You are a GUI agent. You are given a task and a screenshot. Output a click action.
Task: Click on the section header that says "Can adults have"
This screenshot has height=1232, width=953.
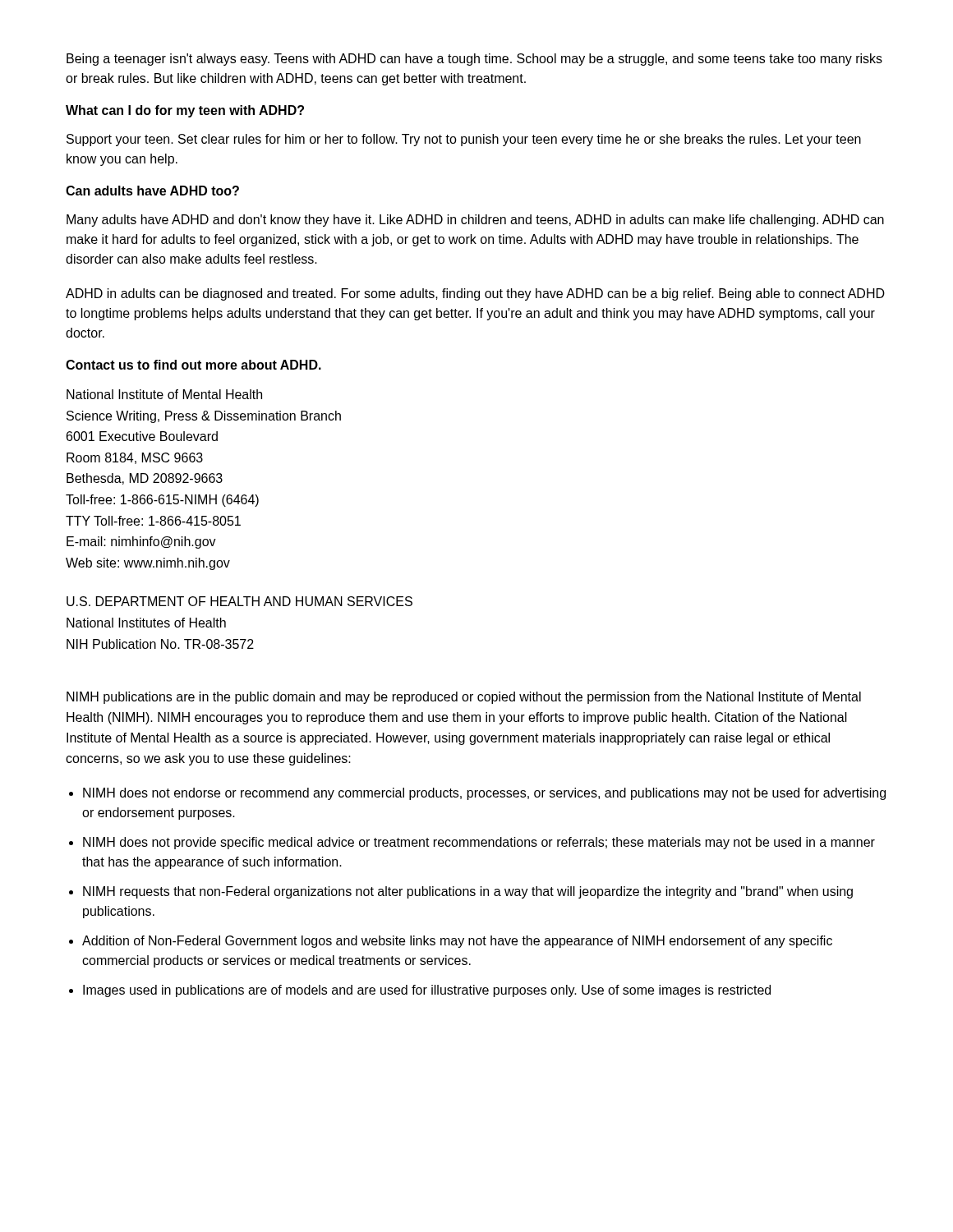(153, 191)
